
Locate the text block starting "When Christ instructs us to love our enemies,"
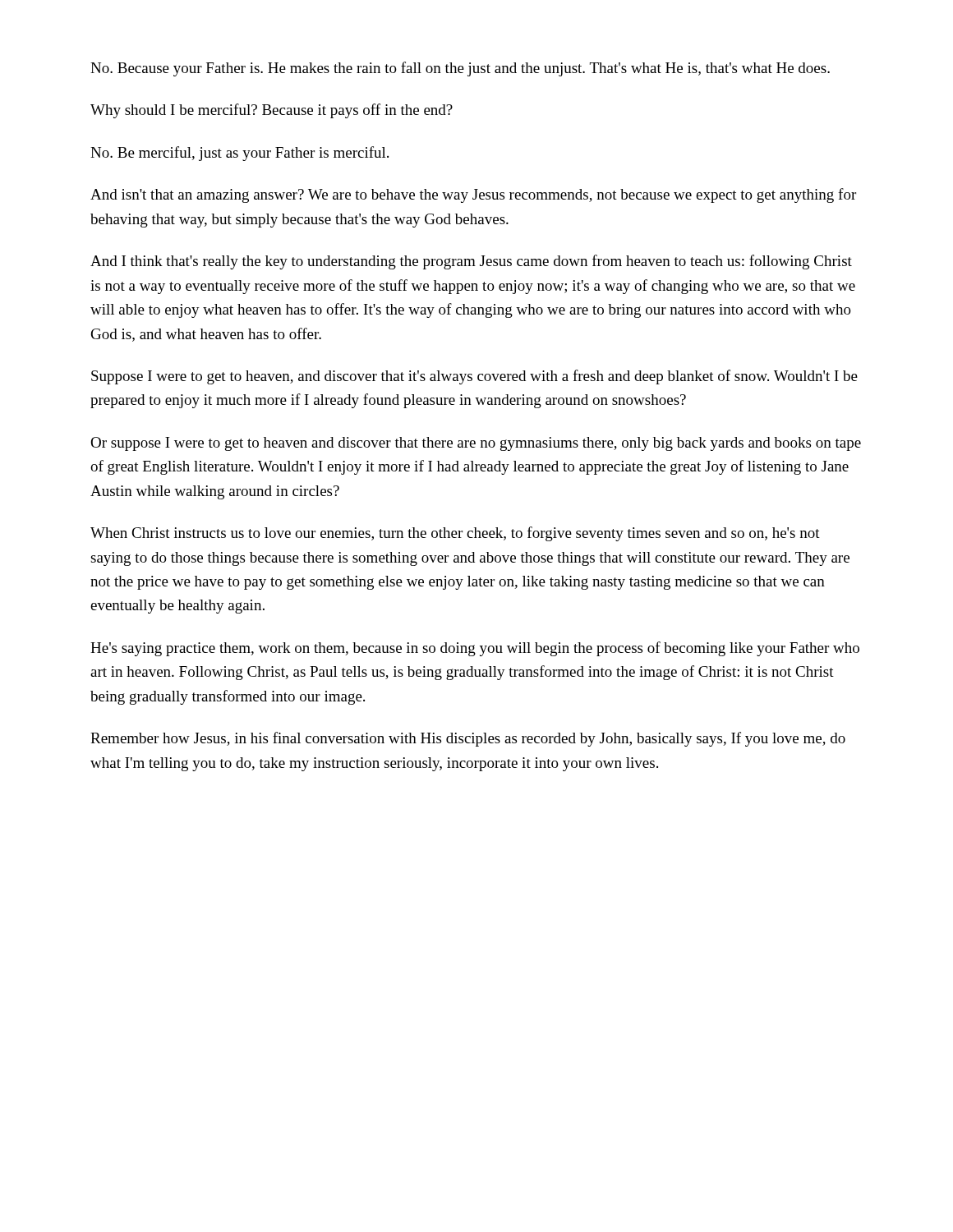(x=470, y=569)
